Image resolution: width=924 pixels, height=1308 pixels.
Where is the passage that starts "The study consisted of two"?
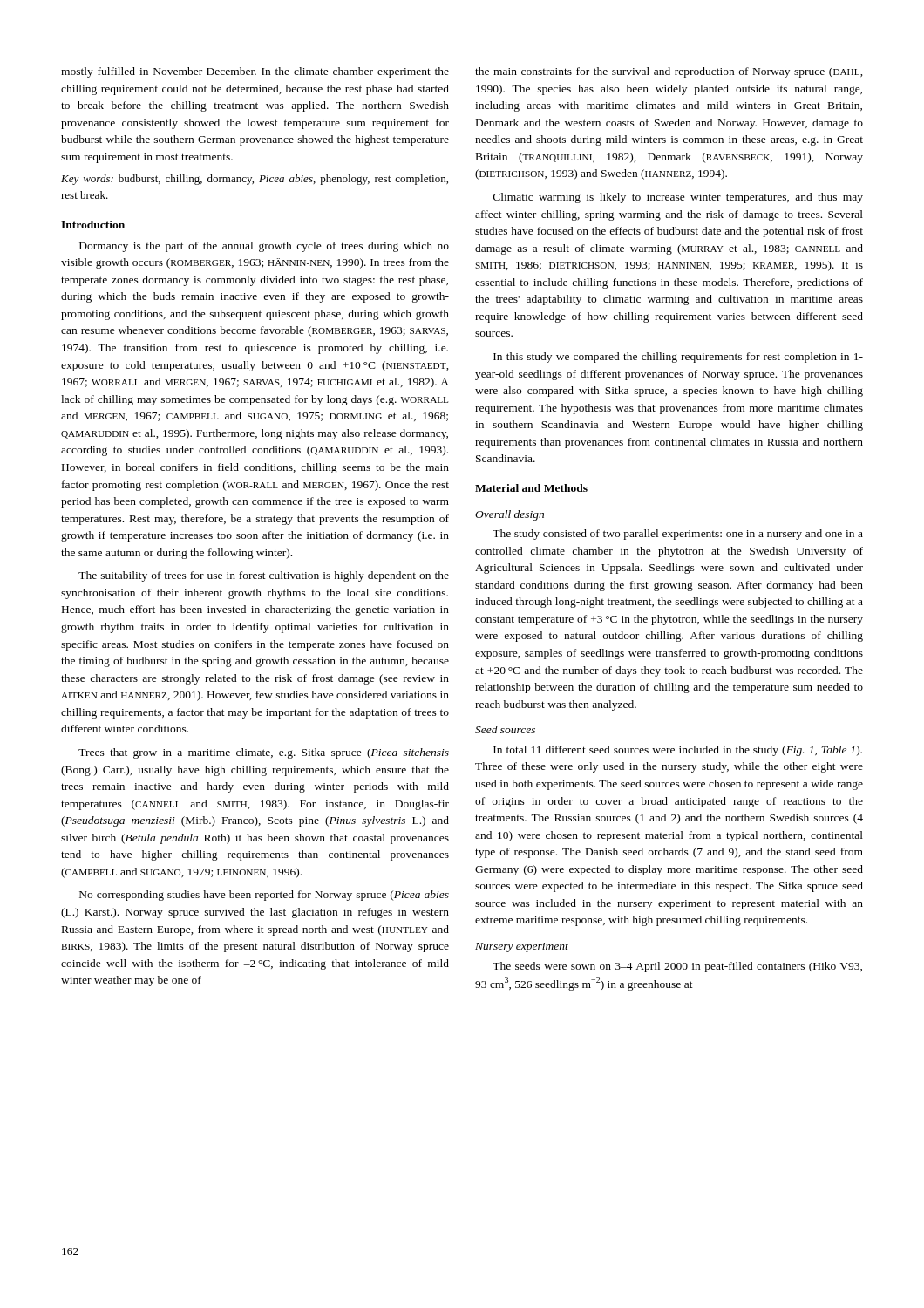(x=669, y=619)
